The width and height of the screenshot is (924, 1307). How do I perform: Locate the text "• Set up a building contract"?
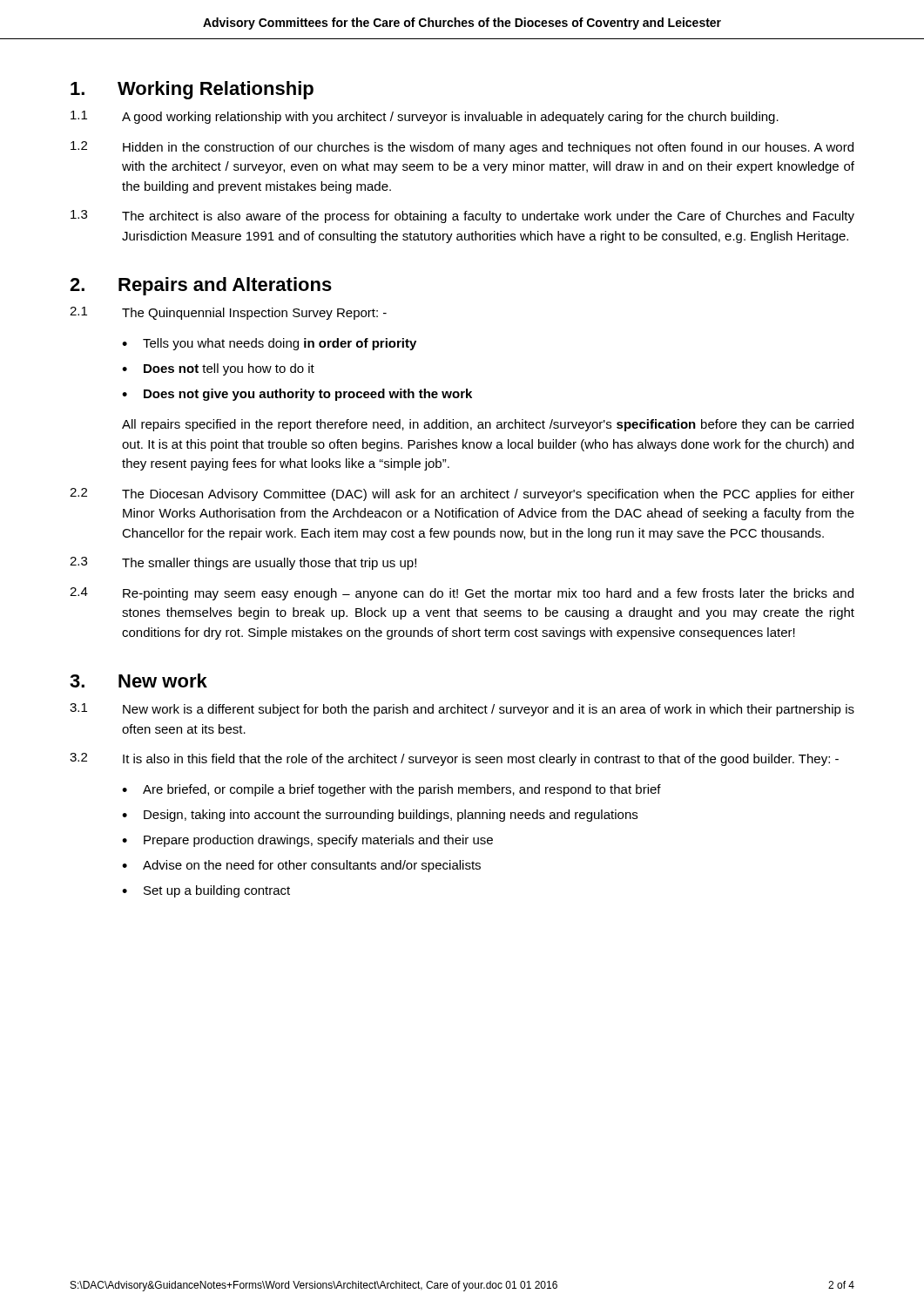206,891
